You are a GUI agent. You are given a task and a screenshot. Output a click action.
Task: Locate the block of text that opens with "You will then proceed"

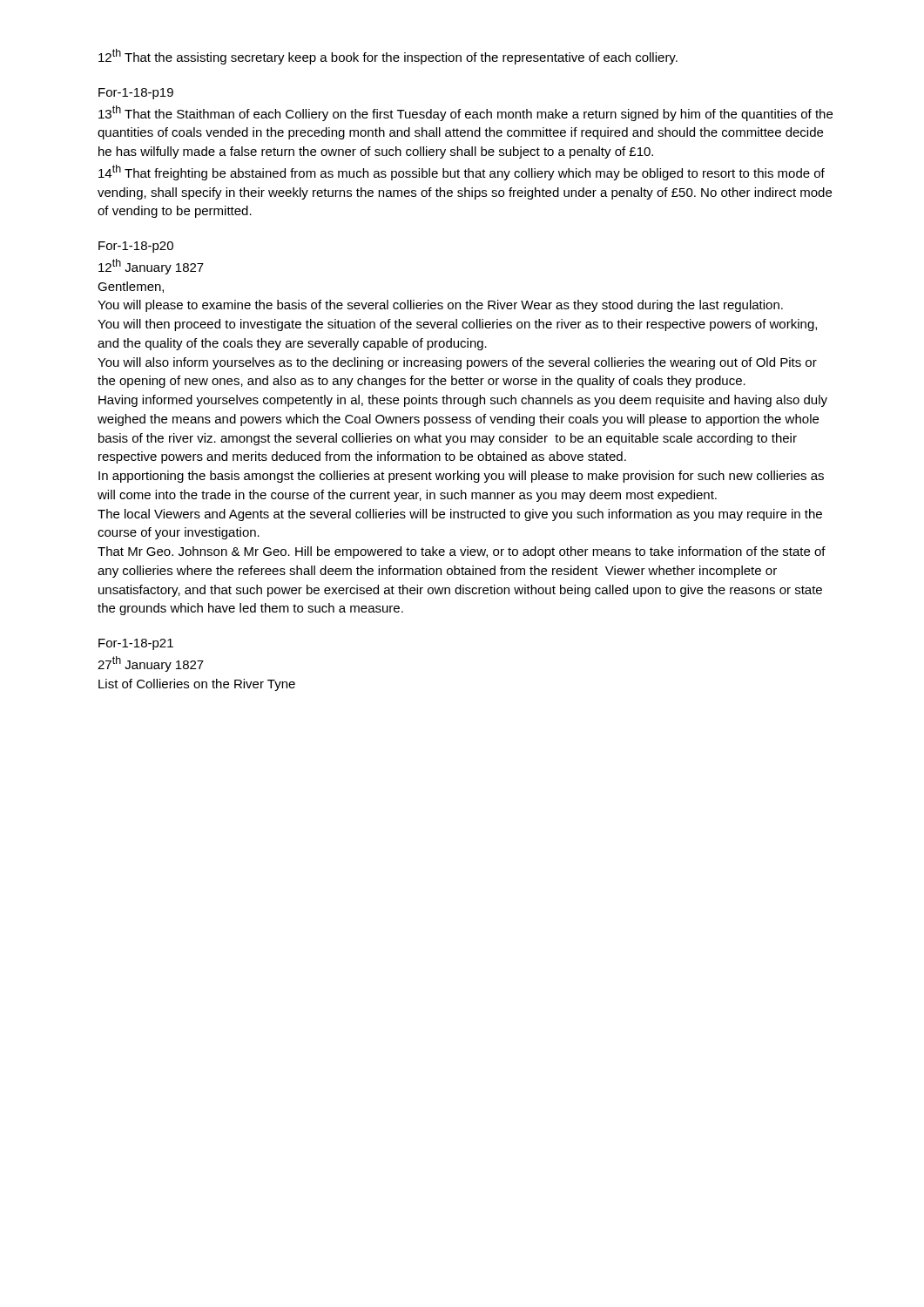tap(467, 334)
